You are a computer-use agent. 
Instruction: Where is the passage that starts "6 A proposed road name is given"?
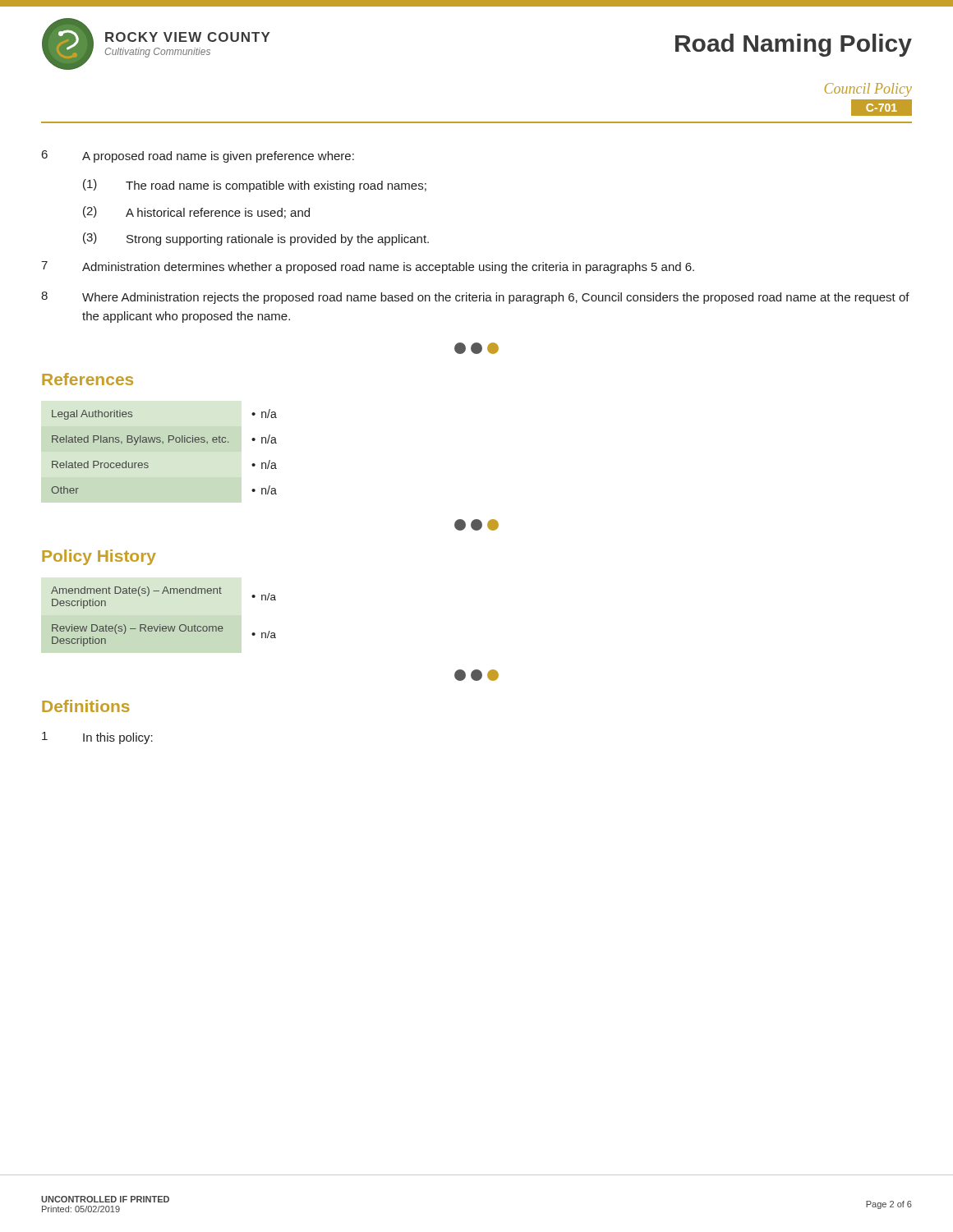coord(198,156)
